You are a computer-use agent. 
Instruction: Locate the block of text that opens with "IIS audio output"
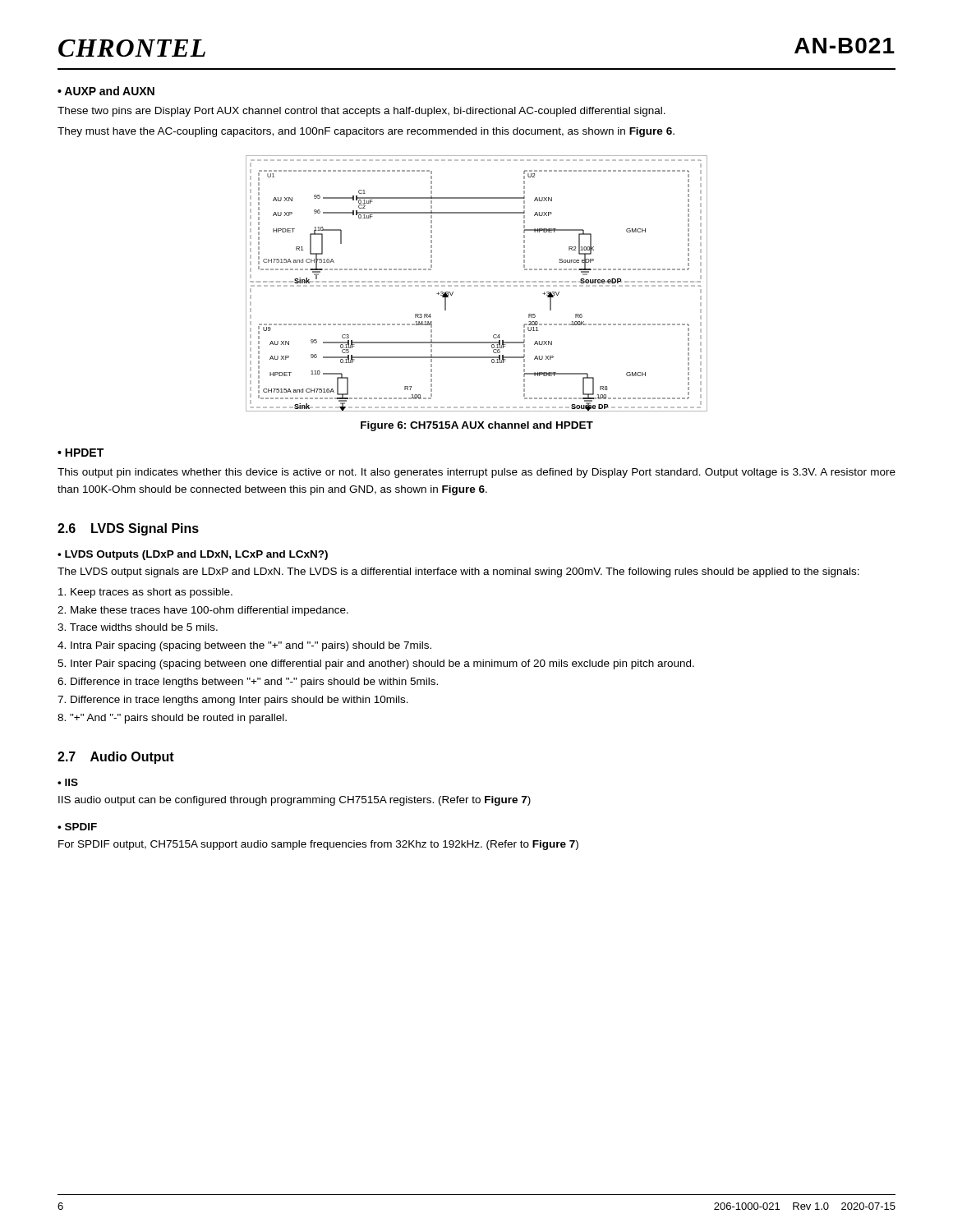pos(294,800)
